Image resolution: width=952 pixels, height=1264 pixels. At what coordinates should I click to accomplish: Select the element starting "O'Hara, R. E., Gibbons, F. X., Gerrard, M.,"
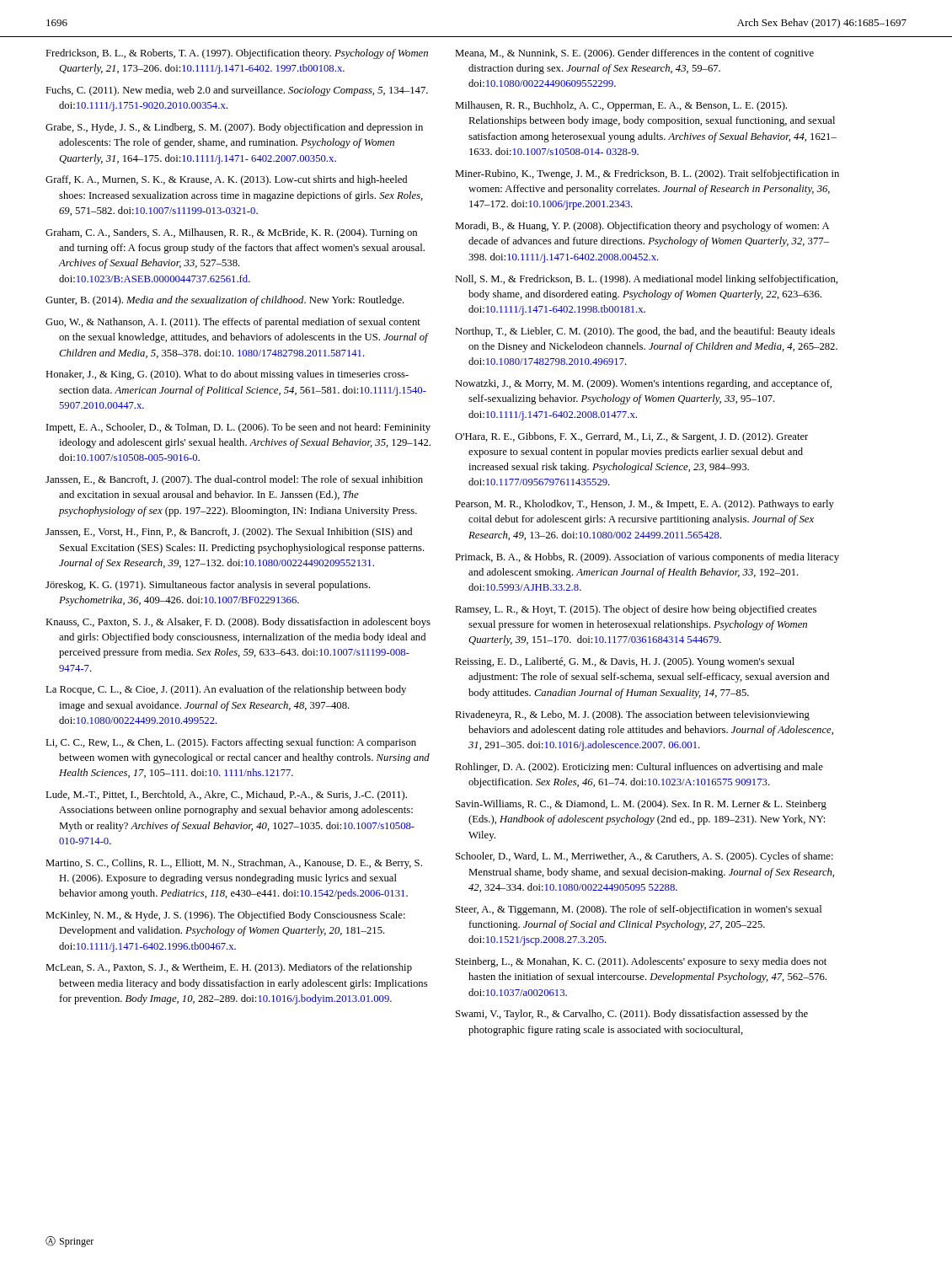632,459
